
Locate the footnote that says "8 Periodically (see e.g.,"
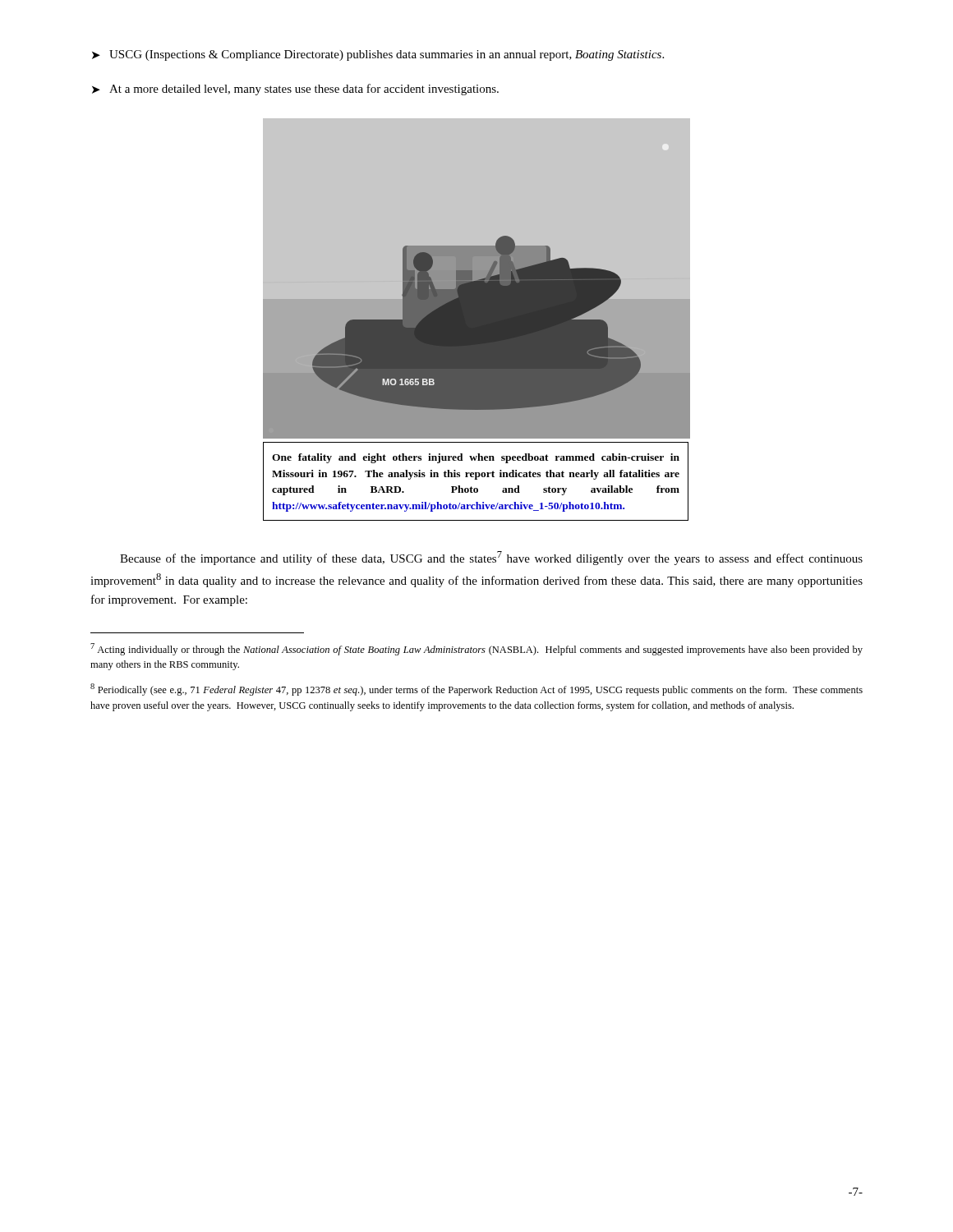tap(476, 697)
